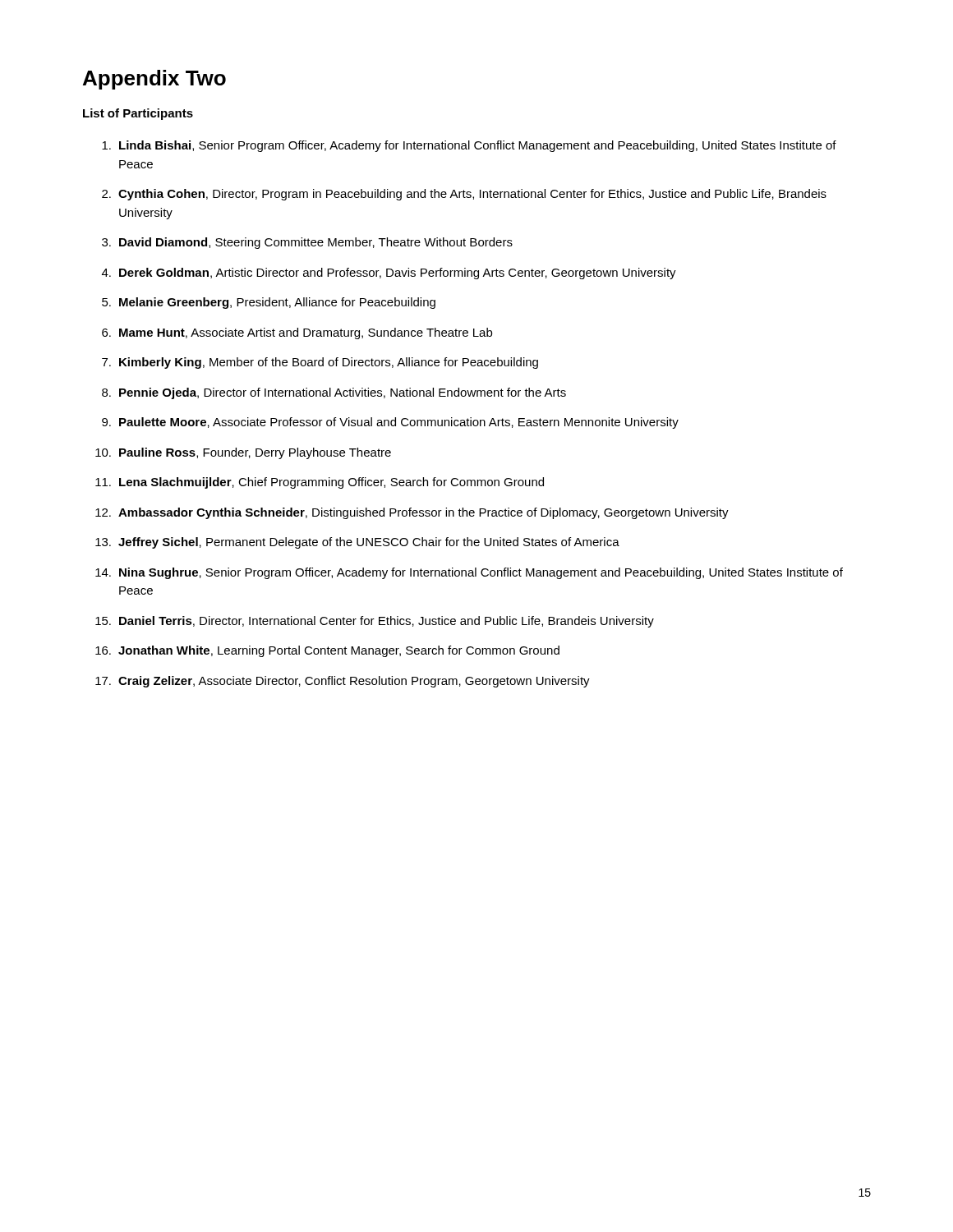Point to the text block starting "2. Cynthia Cohen, Director, Program"
The height and width of the screenshot is (1232, 953).
[x=476, y=203]
